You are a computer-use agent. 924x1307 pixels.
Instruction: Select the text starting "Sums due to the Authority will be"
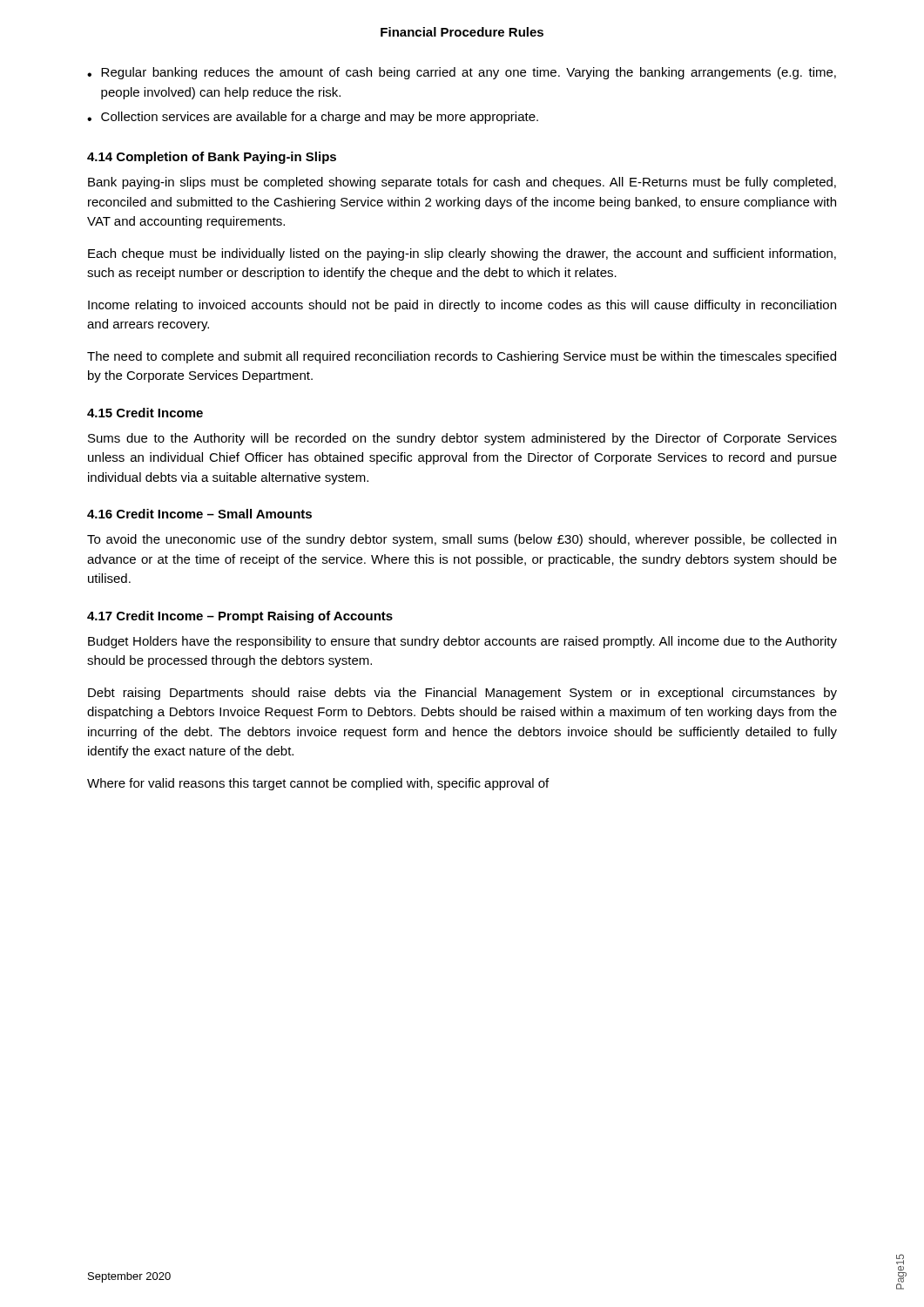tap(462, 457)
